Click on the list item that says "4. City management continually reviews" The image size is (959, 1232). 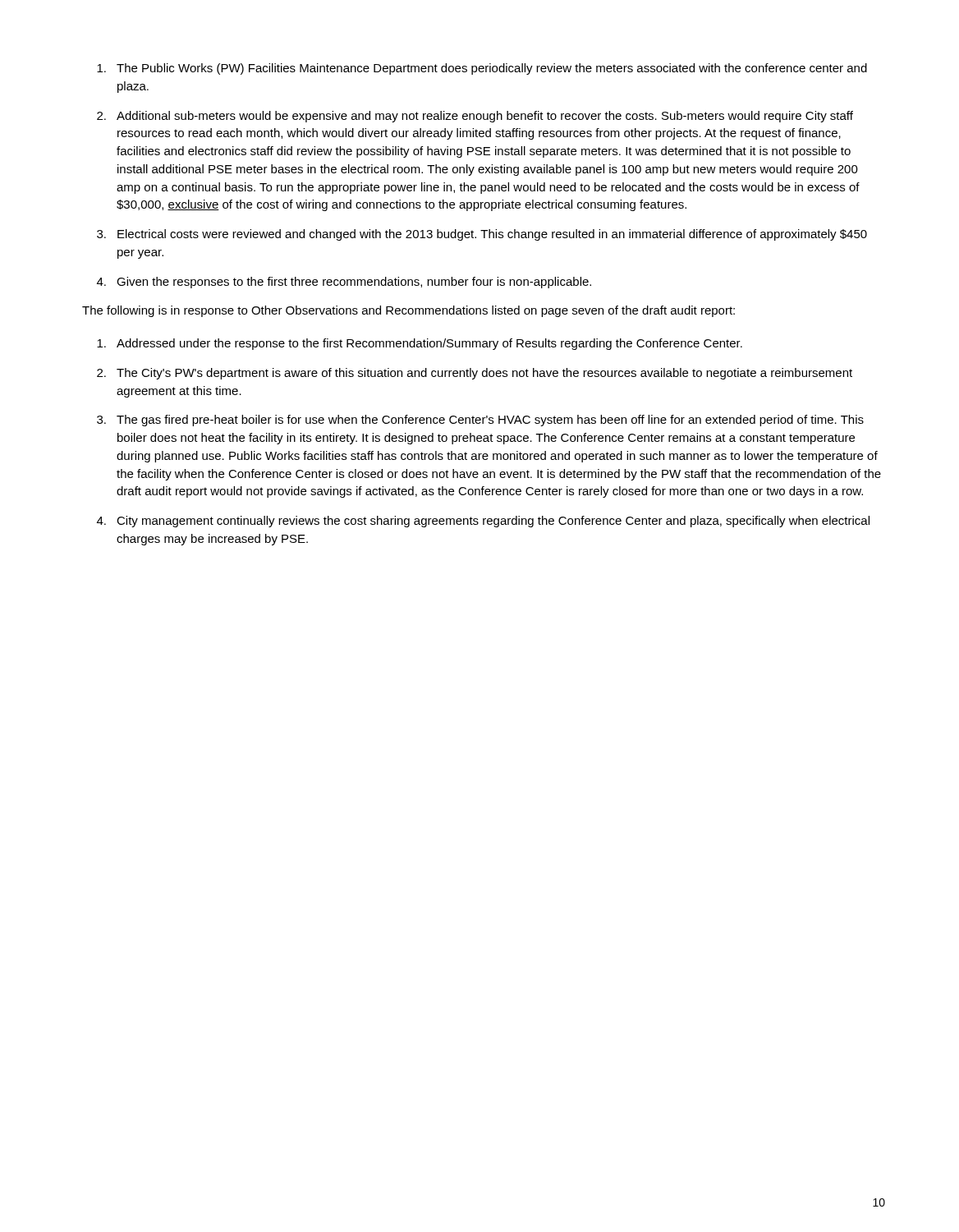(x=484, y=530)
